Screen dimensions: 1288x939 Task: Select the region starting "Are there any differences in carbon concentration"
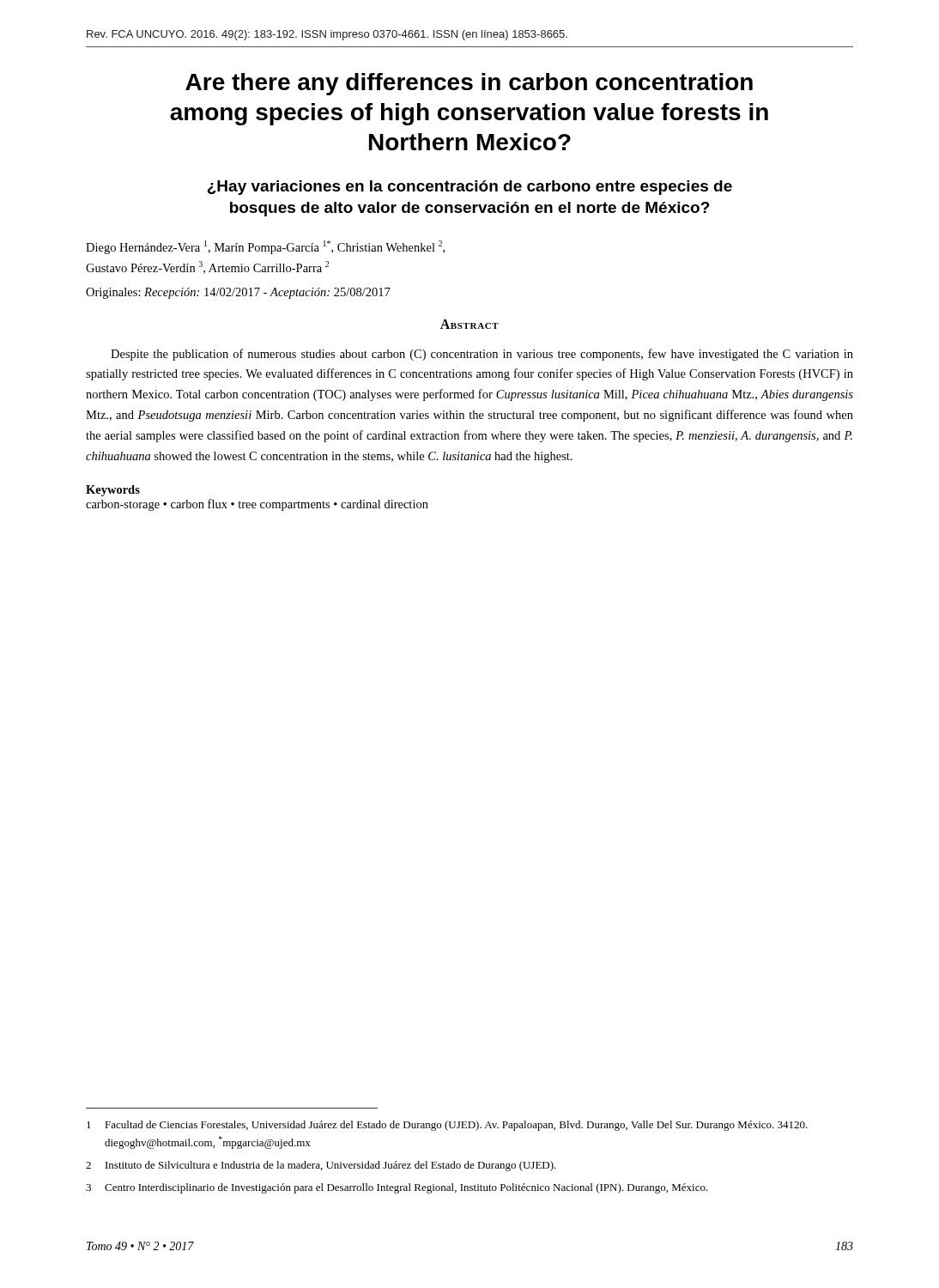point(470,143)
